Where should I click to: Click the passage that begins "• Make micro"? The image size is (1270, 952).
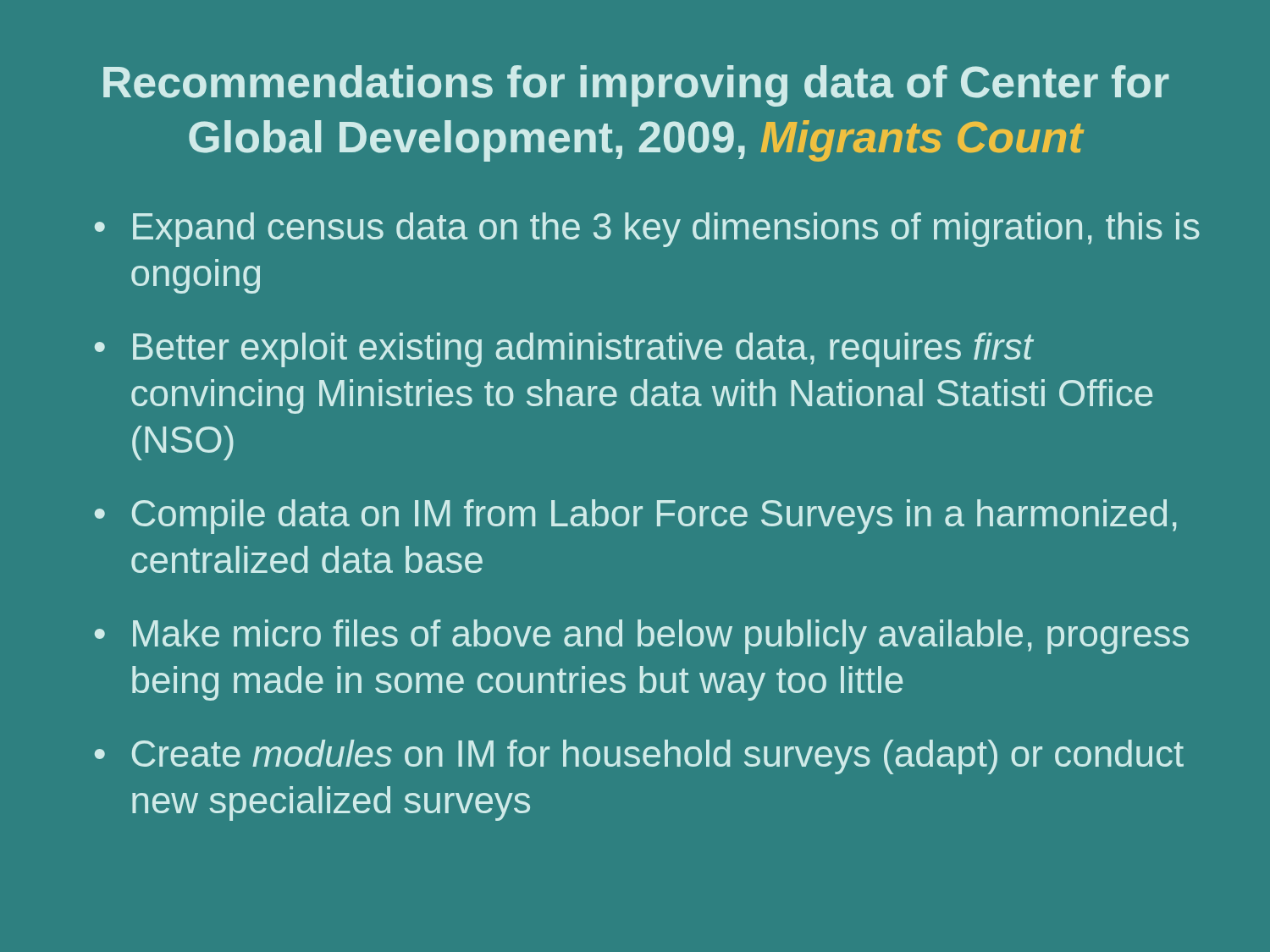click(648, 657)
